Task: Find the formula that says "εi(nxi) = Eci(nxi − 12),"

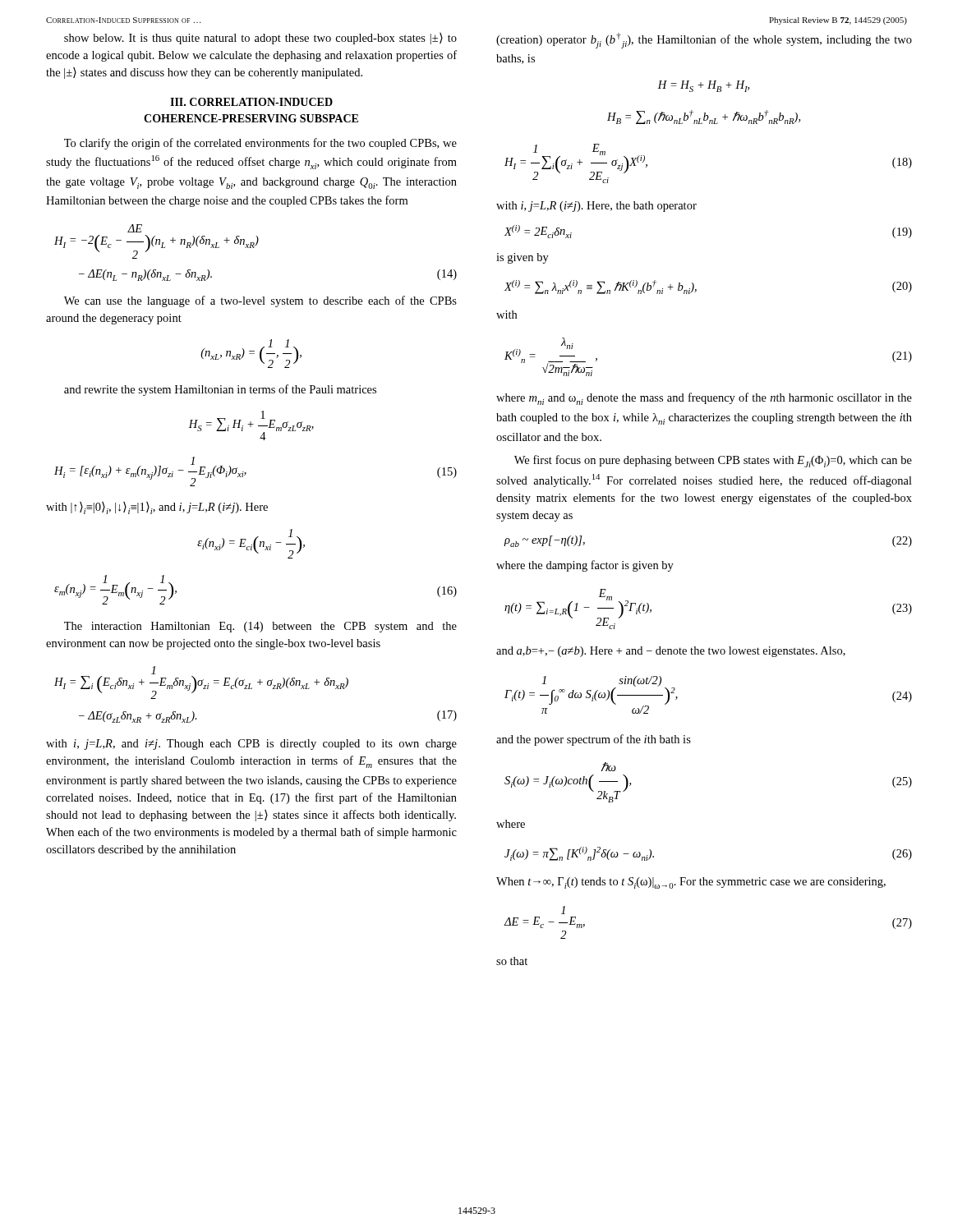Action: [x=251, y=544]
